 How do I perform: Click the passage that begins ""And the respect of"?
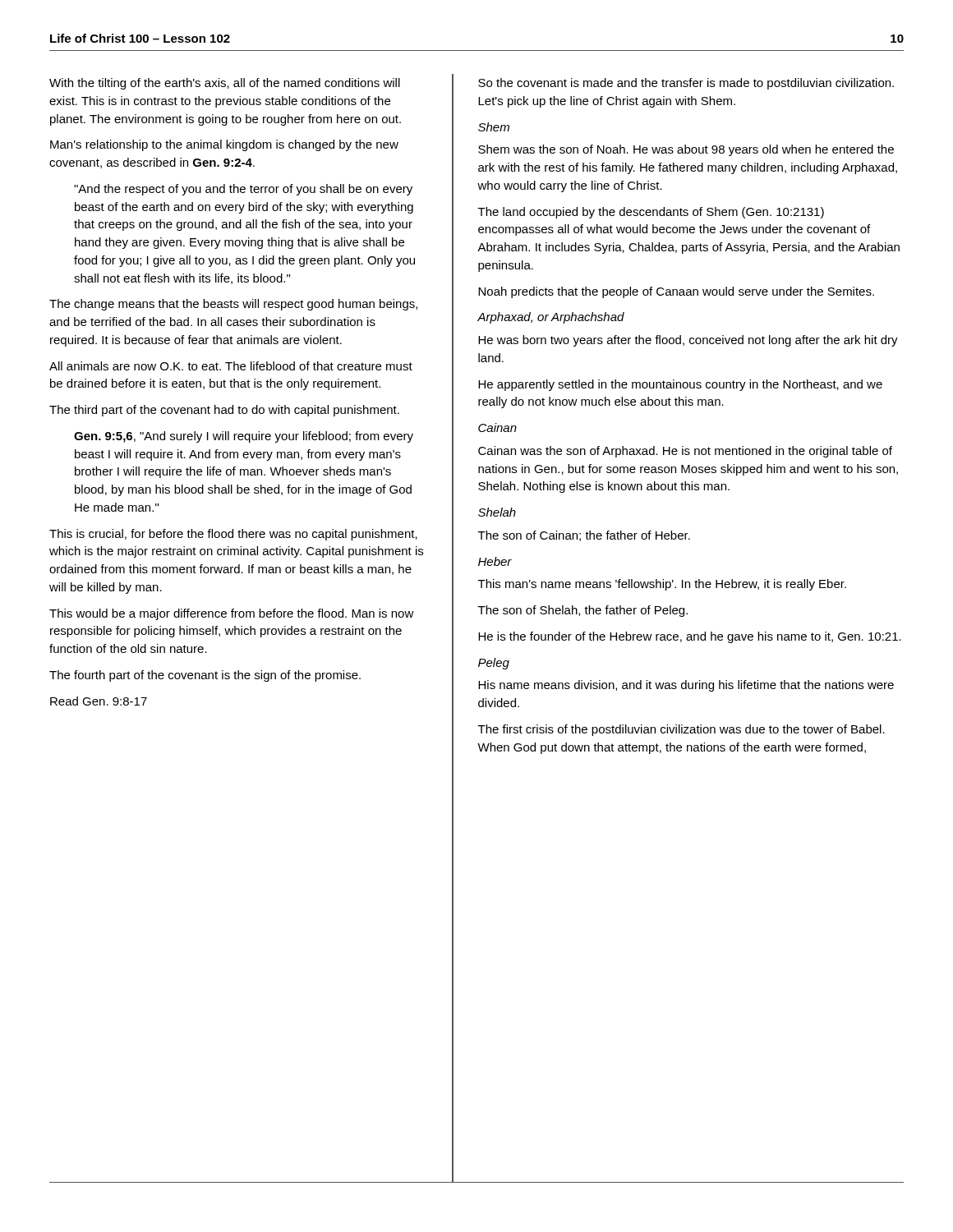245,233
